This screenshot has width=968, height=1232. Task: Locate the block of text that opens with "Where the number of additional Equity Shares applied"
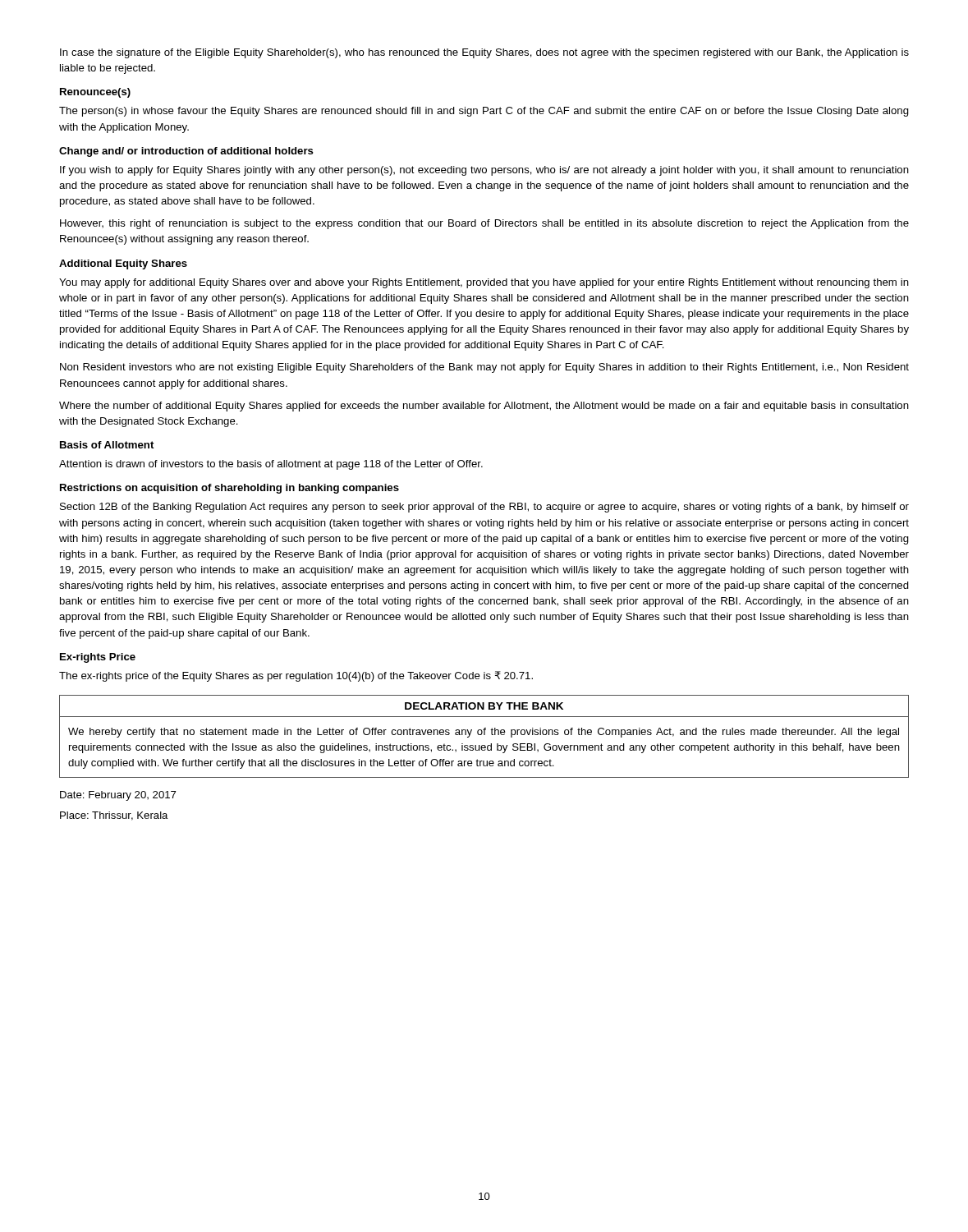coord(484,413)
